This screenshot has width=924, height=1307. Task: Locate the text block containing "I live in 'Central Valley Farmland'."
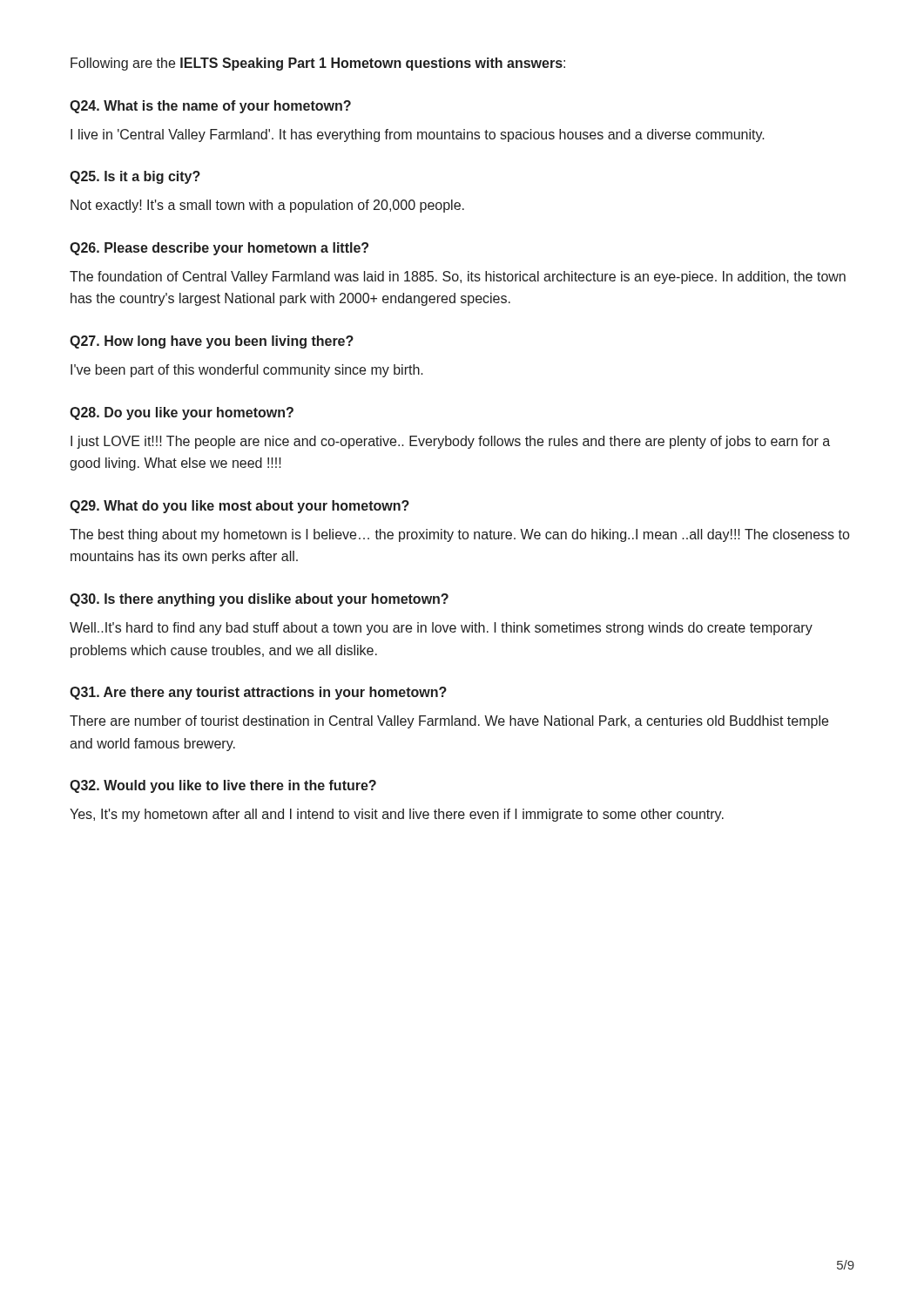(418, 134)
